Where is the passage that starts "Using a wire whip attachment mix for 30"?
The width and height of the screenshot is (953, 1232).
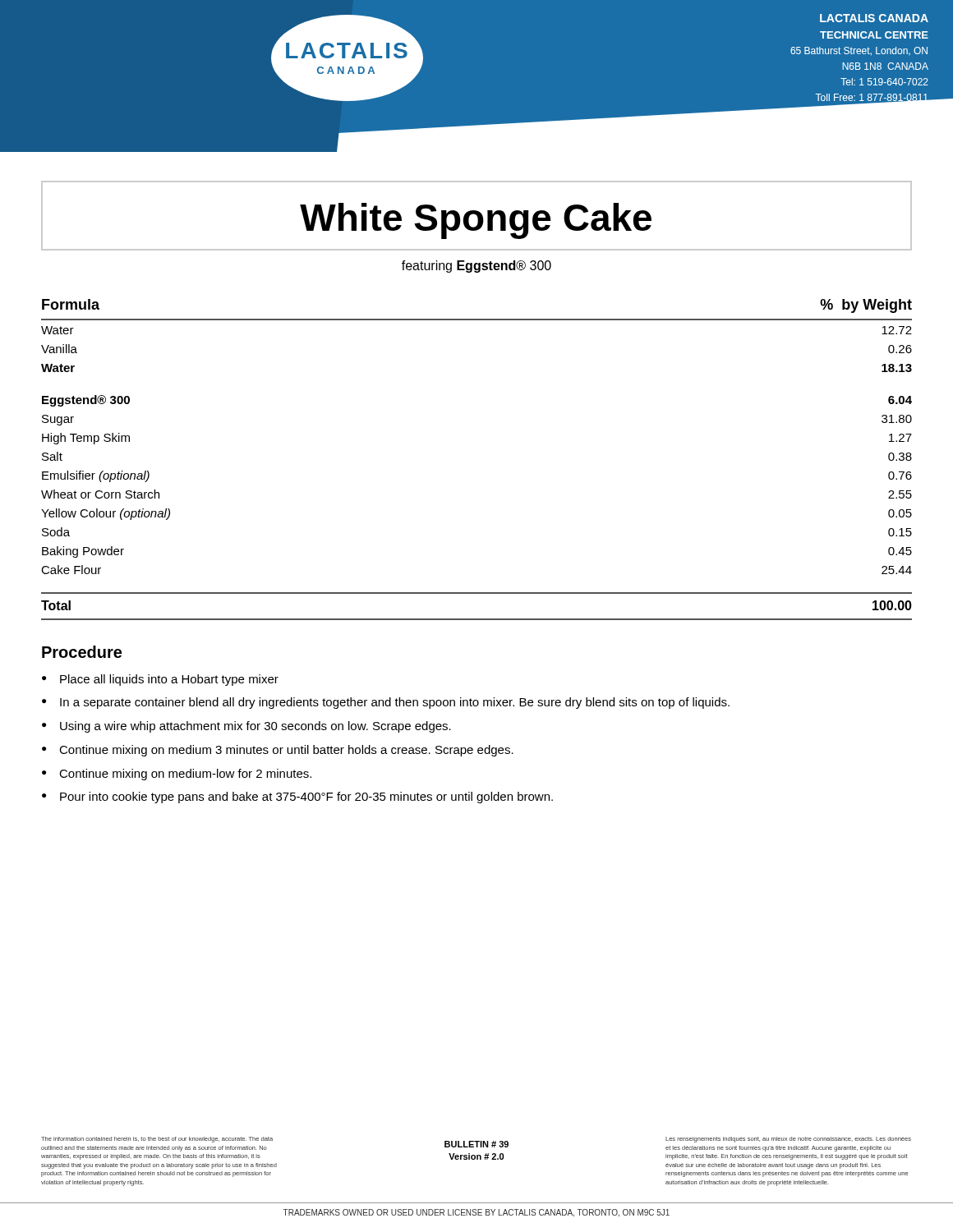pyautogui.click(x=255, y=726)
